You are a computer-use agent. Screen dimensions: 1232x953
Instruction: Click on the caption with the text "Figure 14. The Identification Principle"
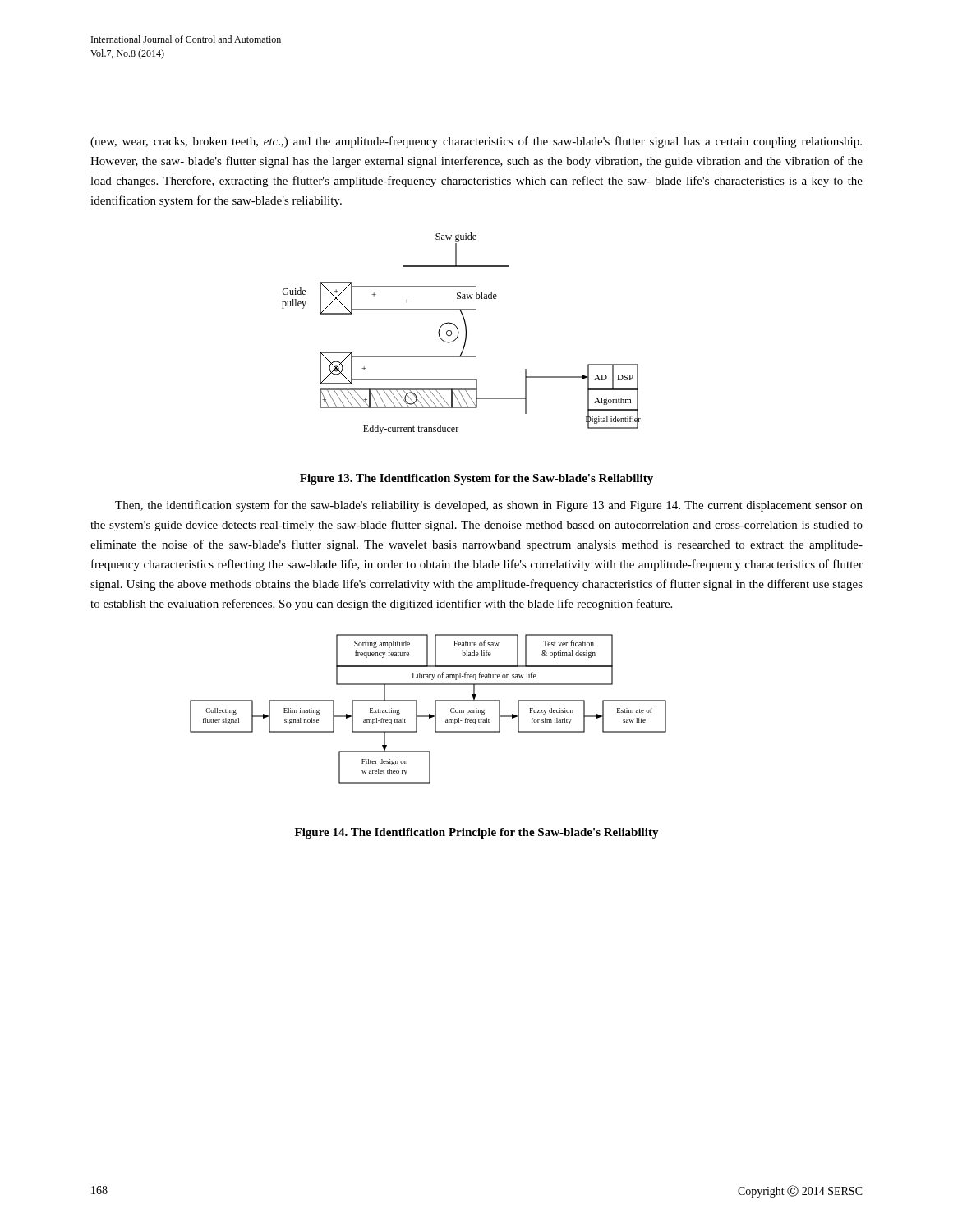click(x=476, y=832)
